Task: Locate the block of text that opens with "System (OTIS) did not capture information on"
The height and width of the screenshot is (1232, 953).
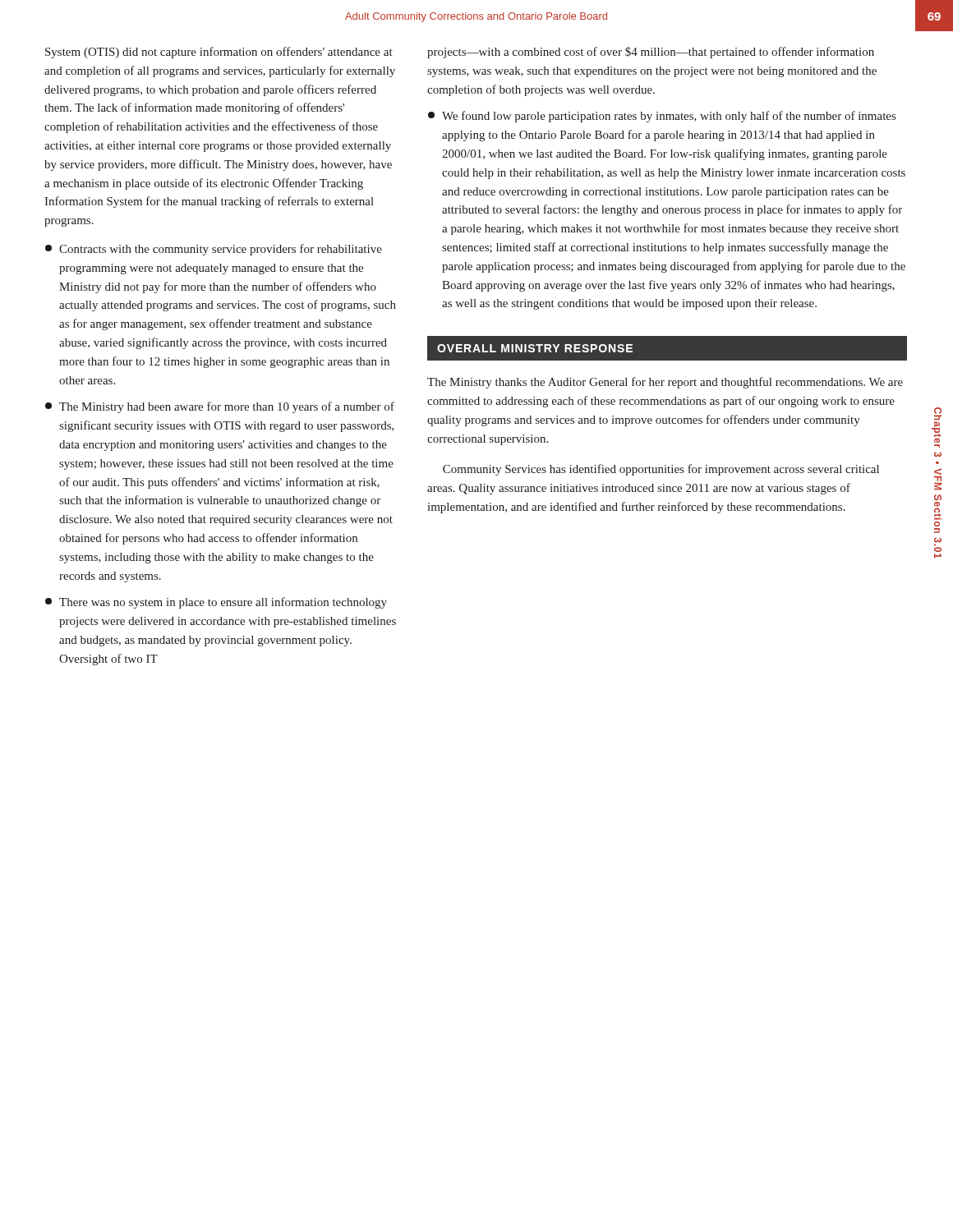Action: (221, 136)
